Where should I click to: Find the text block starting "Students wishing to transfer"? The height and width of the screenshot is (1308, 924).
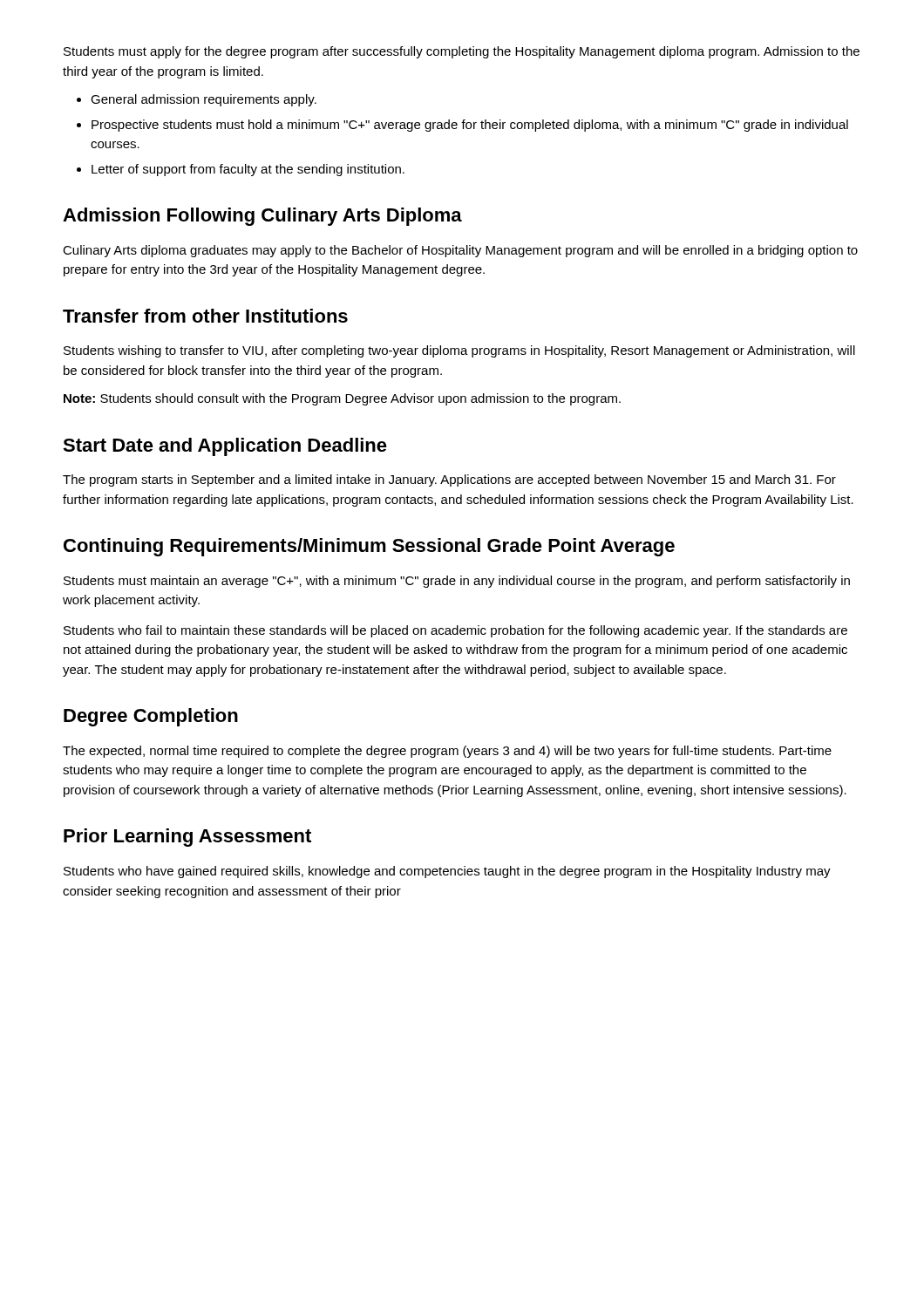[459, 360]
